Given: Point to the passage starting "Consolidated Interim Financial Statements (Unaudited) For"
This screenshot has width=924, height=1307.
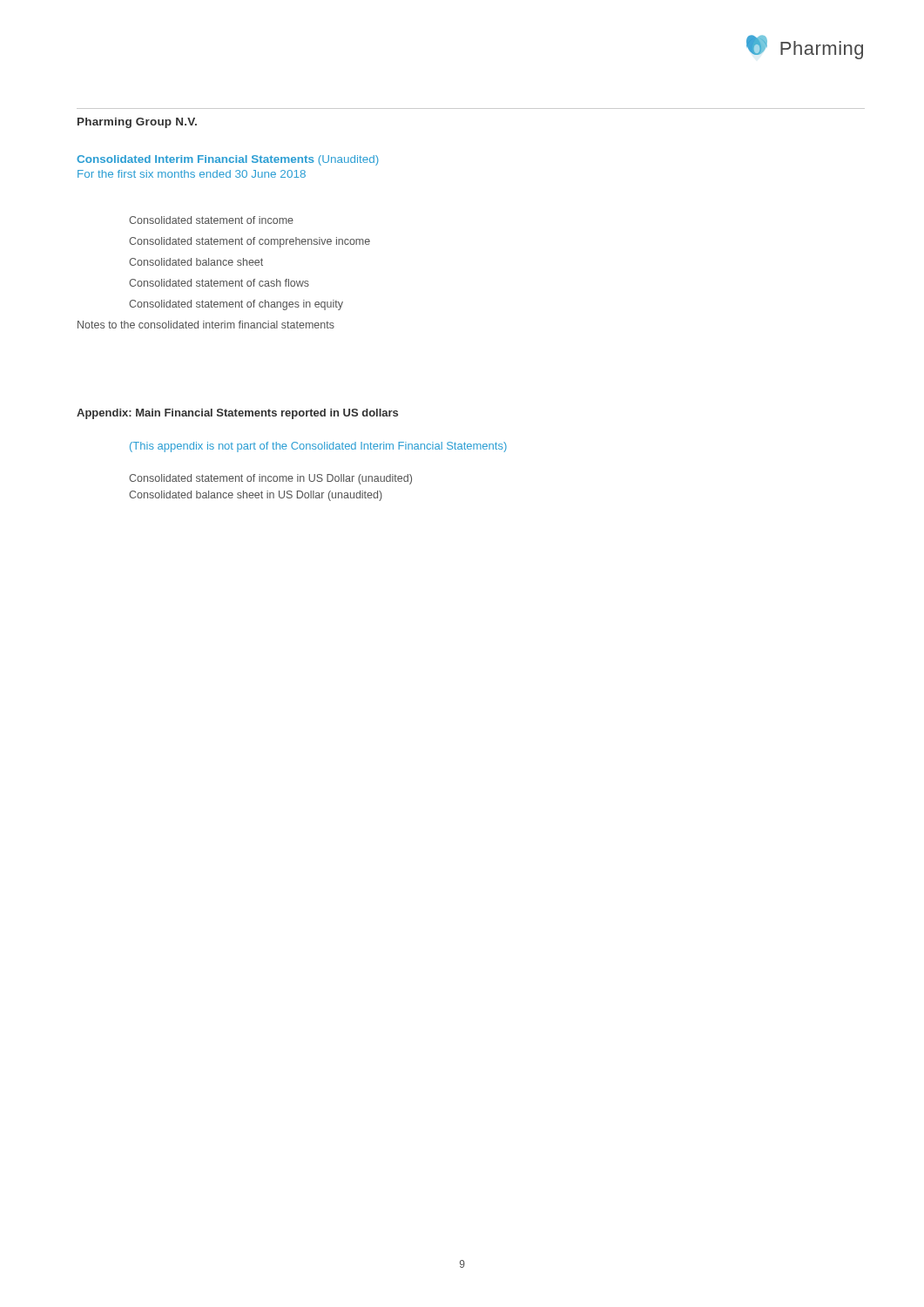Looking at the screenshot, I should (x=228, y=166).
